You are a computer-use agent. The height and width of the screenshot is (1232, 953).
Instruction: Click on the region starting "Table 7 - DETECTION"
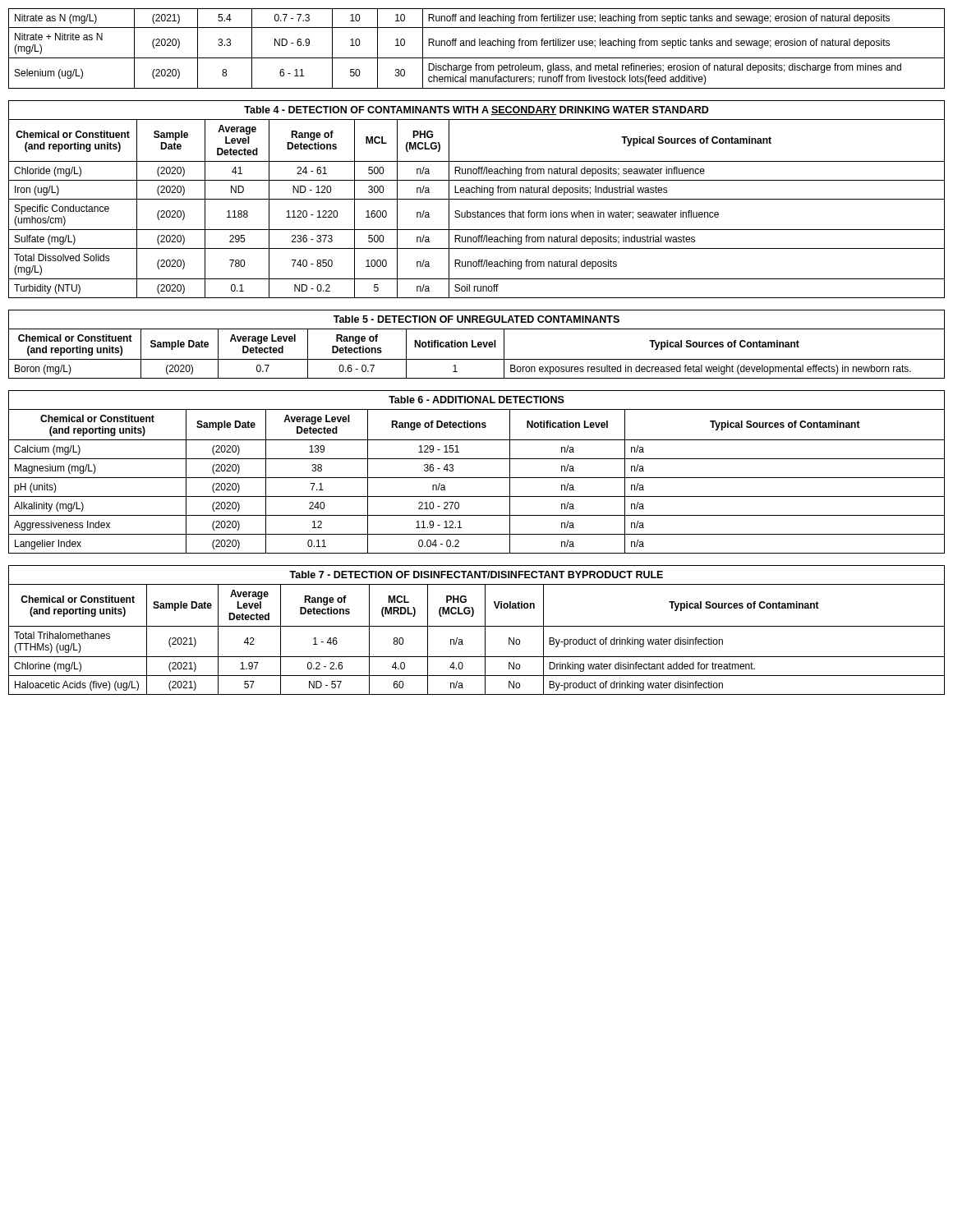coord(476,575)
